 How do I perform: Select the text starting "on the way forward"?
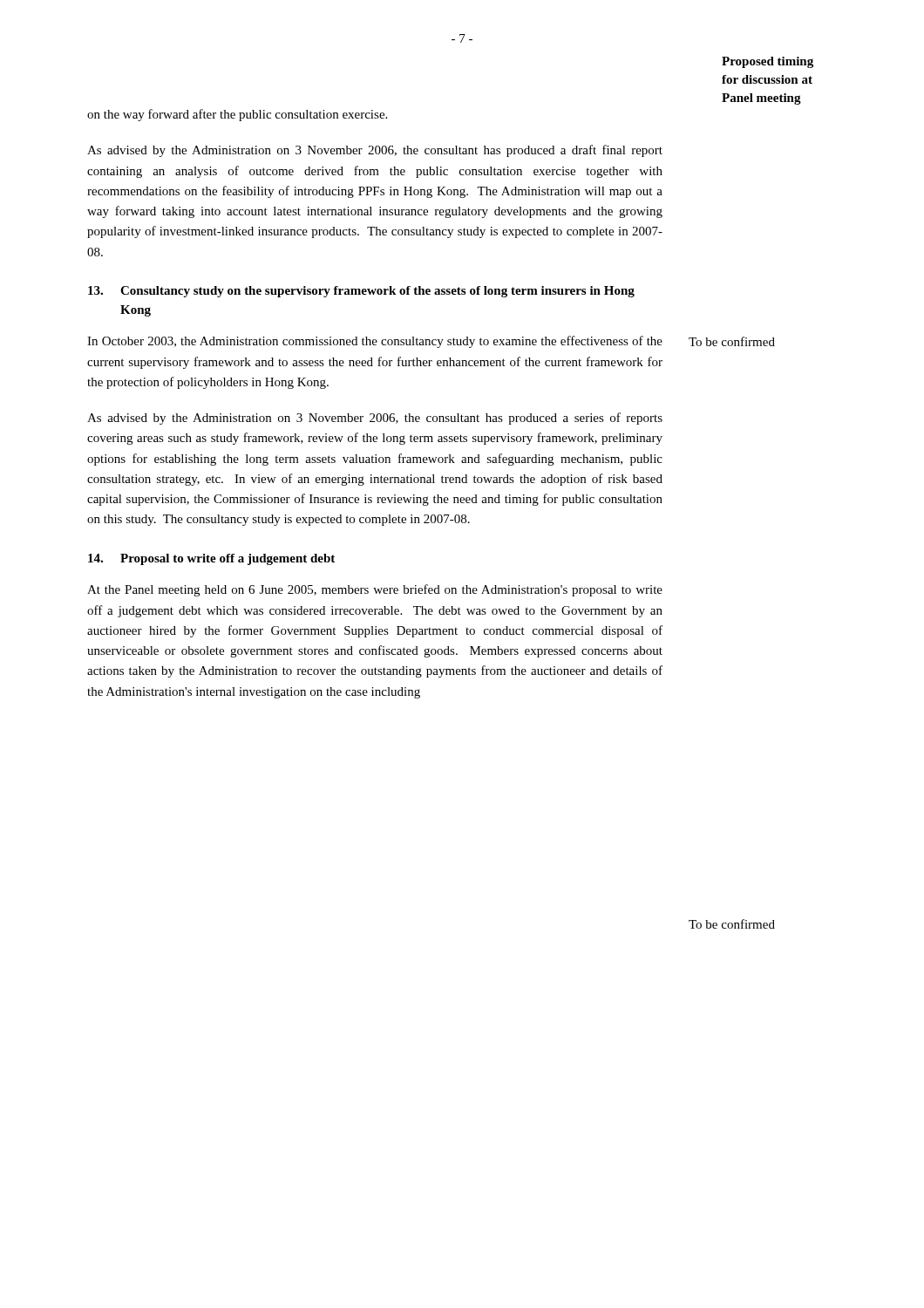(x=238, y=114)
